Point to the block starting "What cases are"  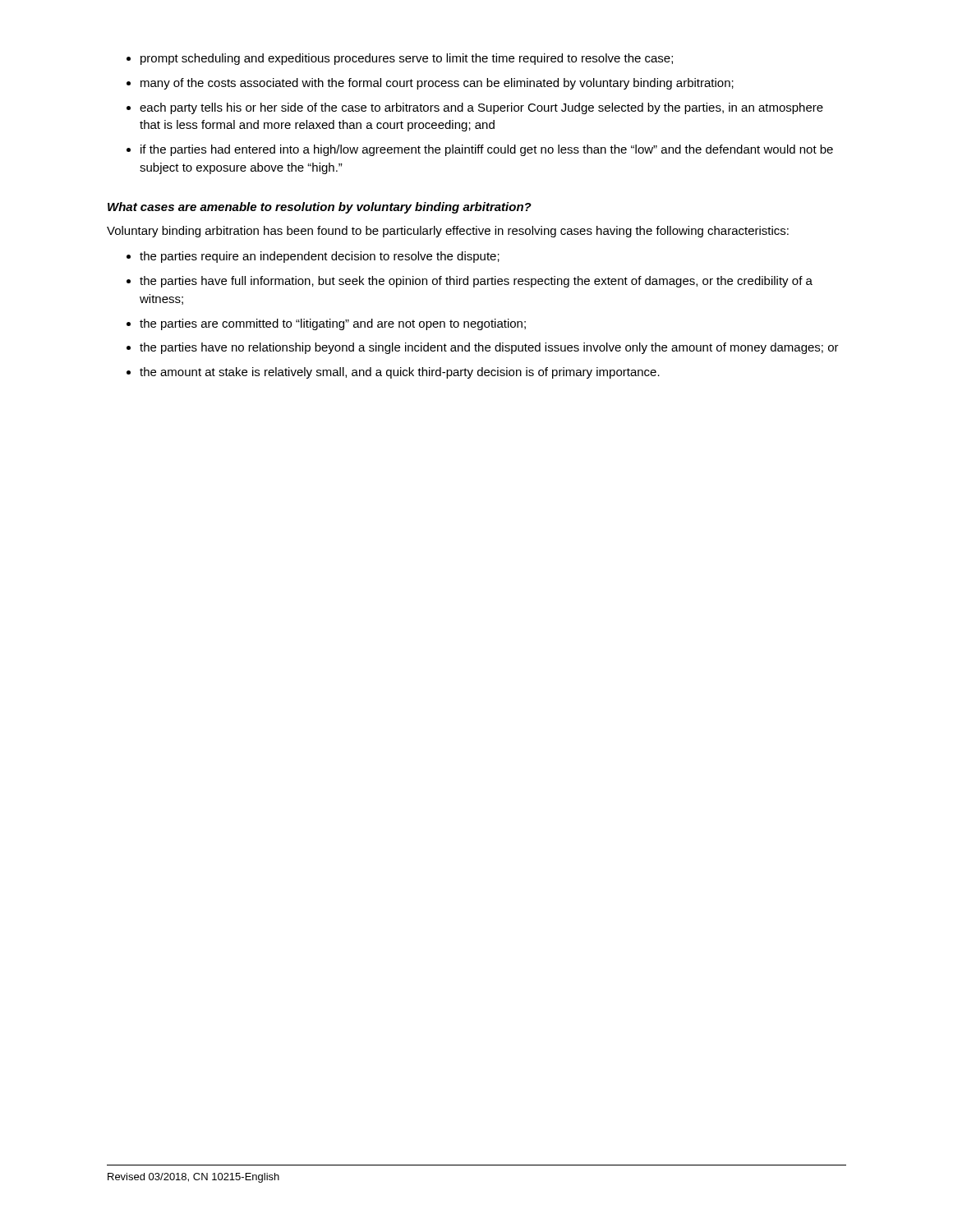[x=319, y=206]
